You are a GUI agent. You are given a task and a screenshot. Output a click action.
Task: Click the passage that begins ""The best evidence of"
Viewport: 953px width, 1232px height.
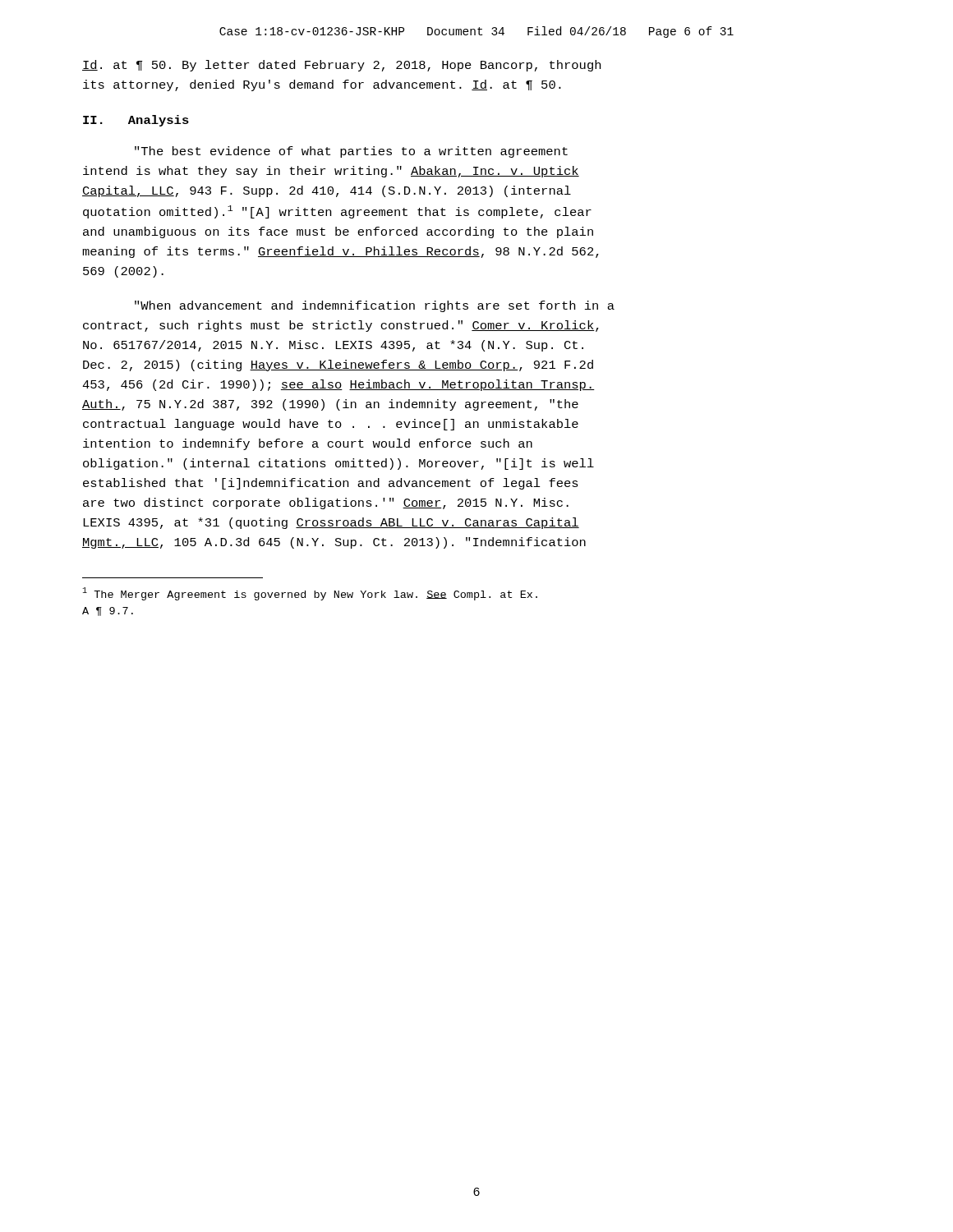point(342,212)
